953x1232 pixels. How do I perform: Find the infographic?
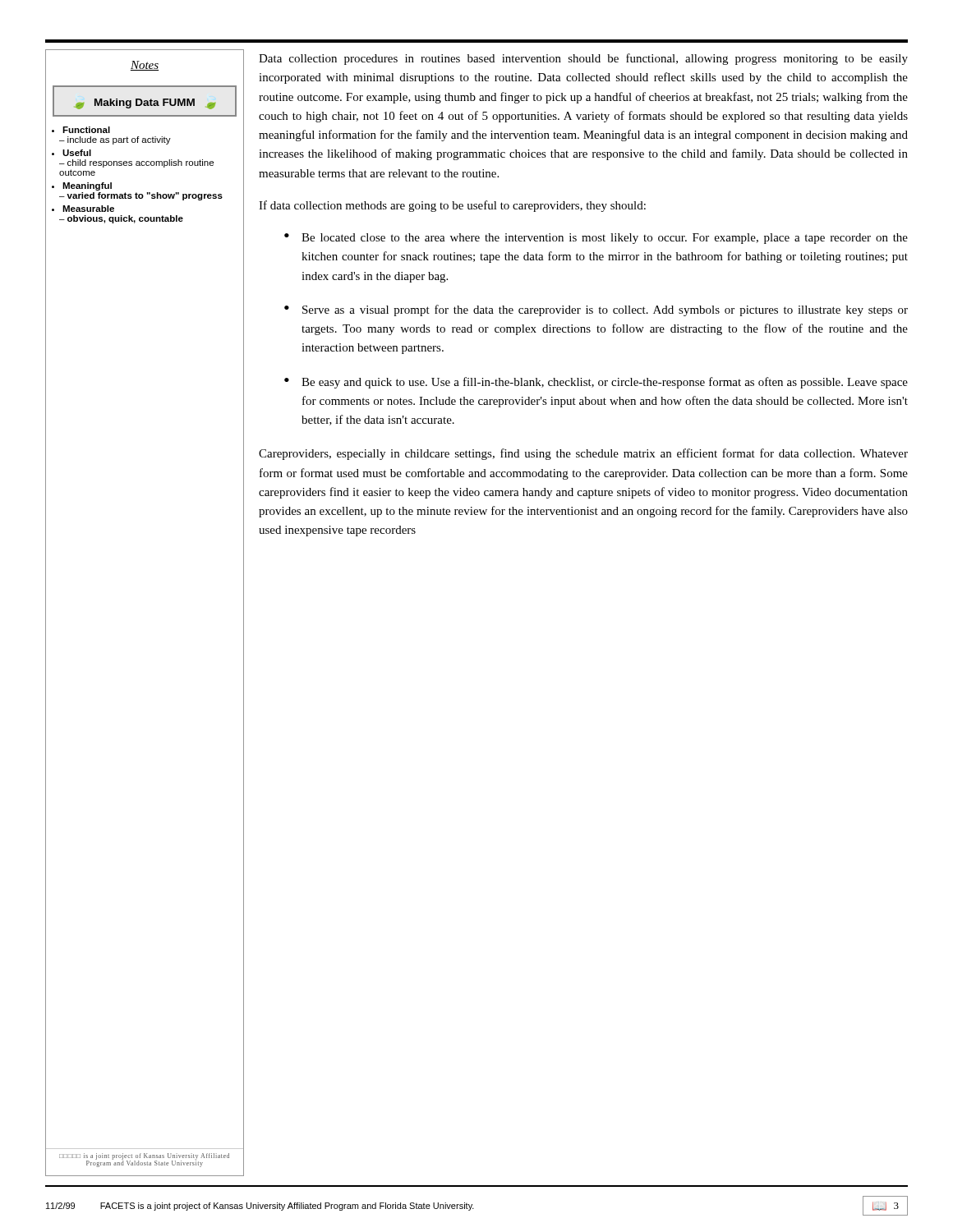pyautogui.click(x=145, y=154)
